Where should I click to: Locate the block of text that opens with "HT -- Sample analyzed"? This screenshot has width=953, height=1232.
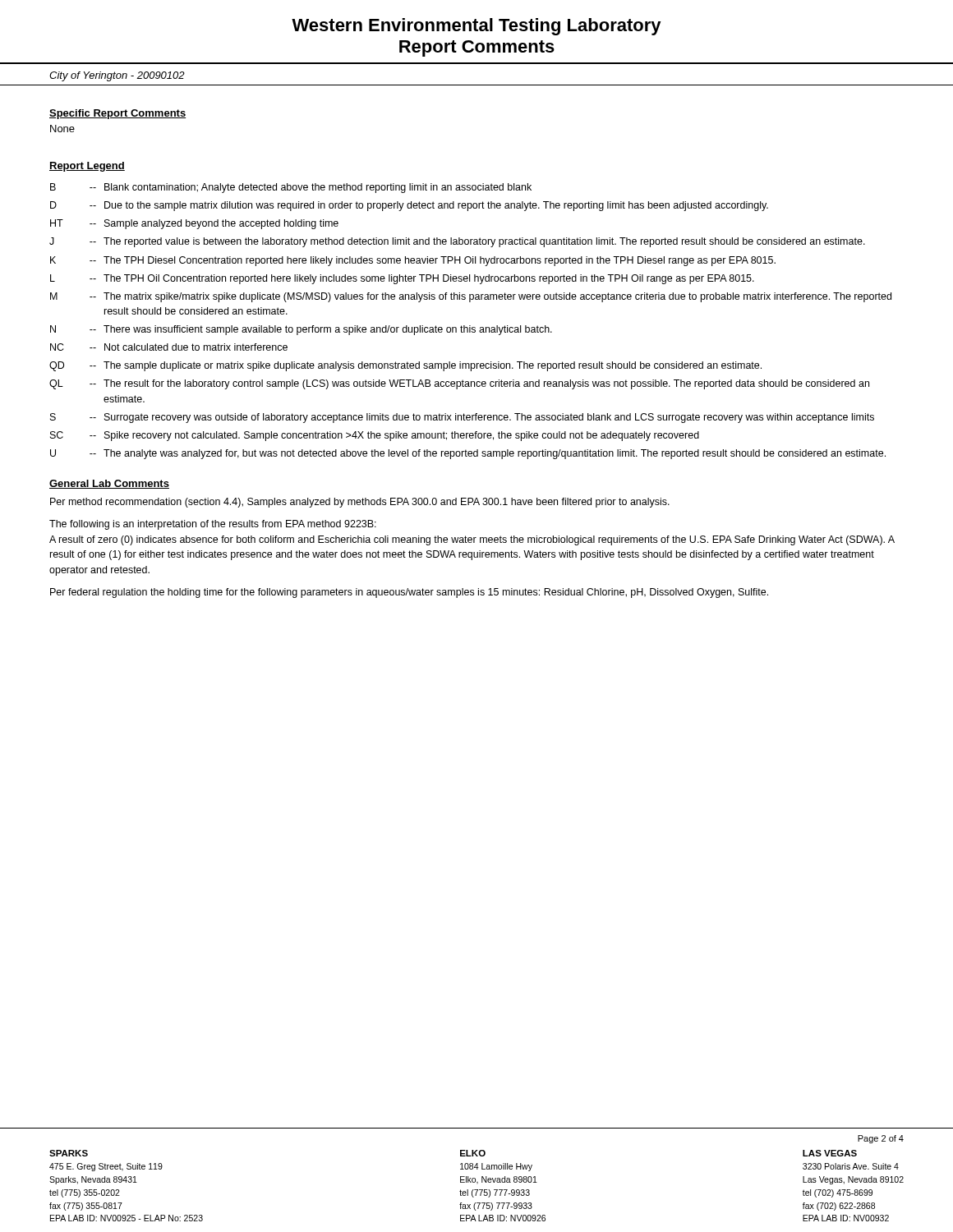pos(194,224)
